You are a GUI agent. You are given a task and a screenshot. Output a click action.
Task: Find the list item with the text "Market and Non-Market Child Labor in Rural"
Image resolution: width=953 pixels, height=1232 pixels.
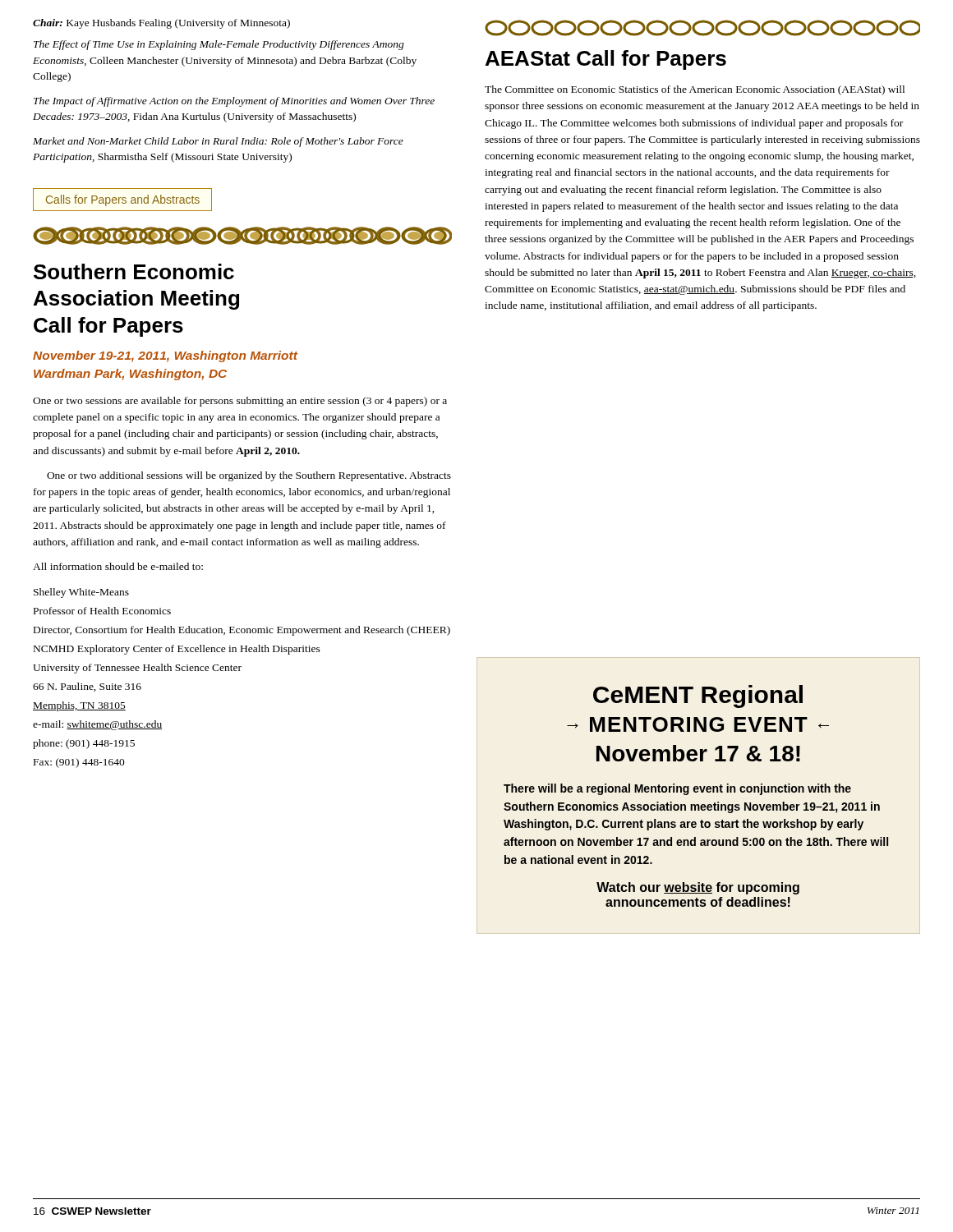click(218, 149)
